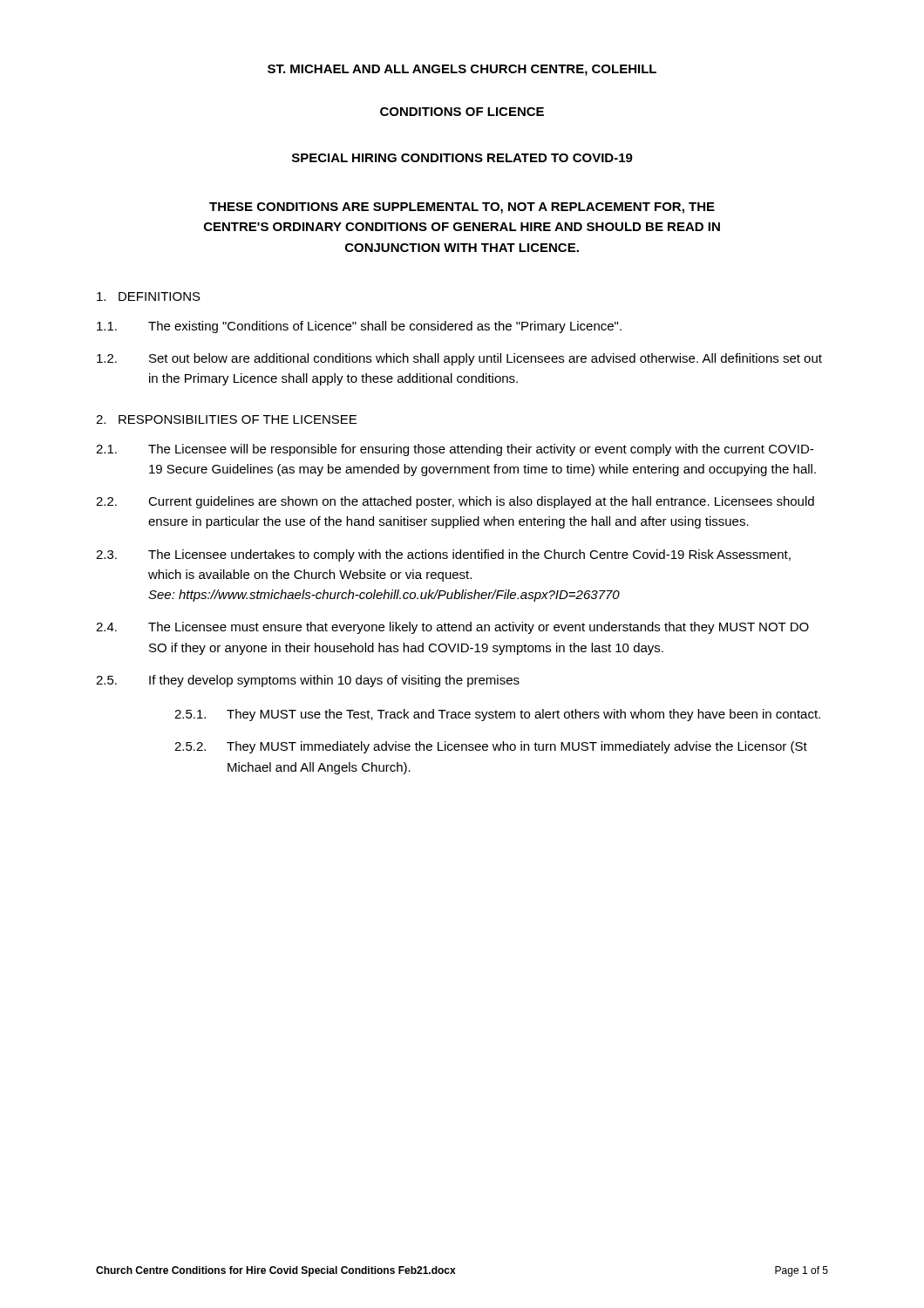Find the list item that says "2.3. The Licensee"
The width and height of the screenshot is (924, 1308).
click(462, 574)
